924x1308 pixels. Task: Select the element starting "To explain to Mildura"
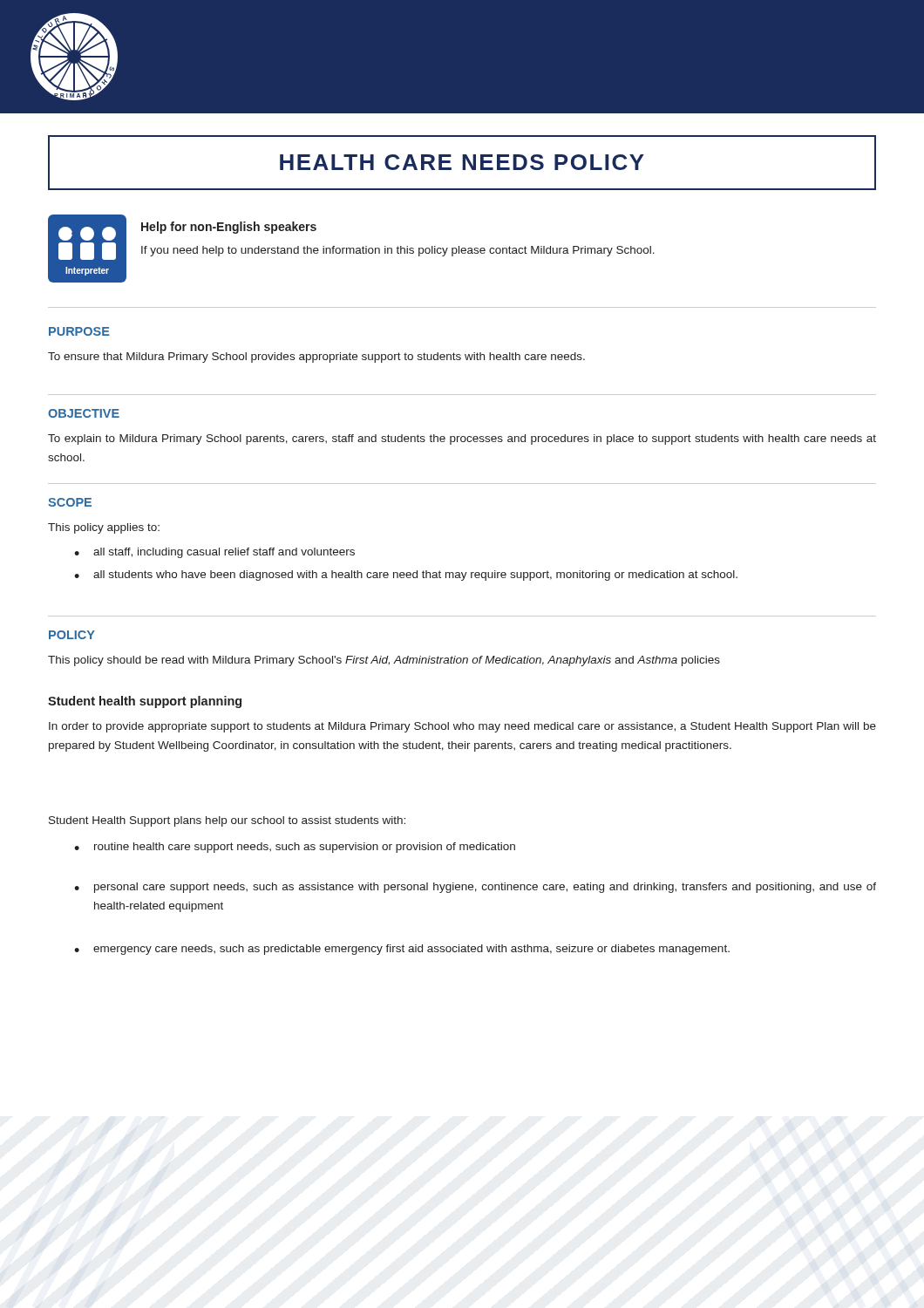[462, 448]
